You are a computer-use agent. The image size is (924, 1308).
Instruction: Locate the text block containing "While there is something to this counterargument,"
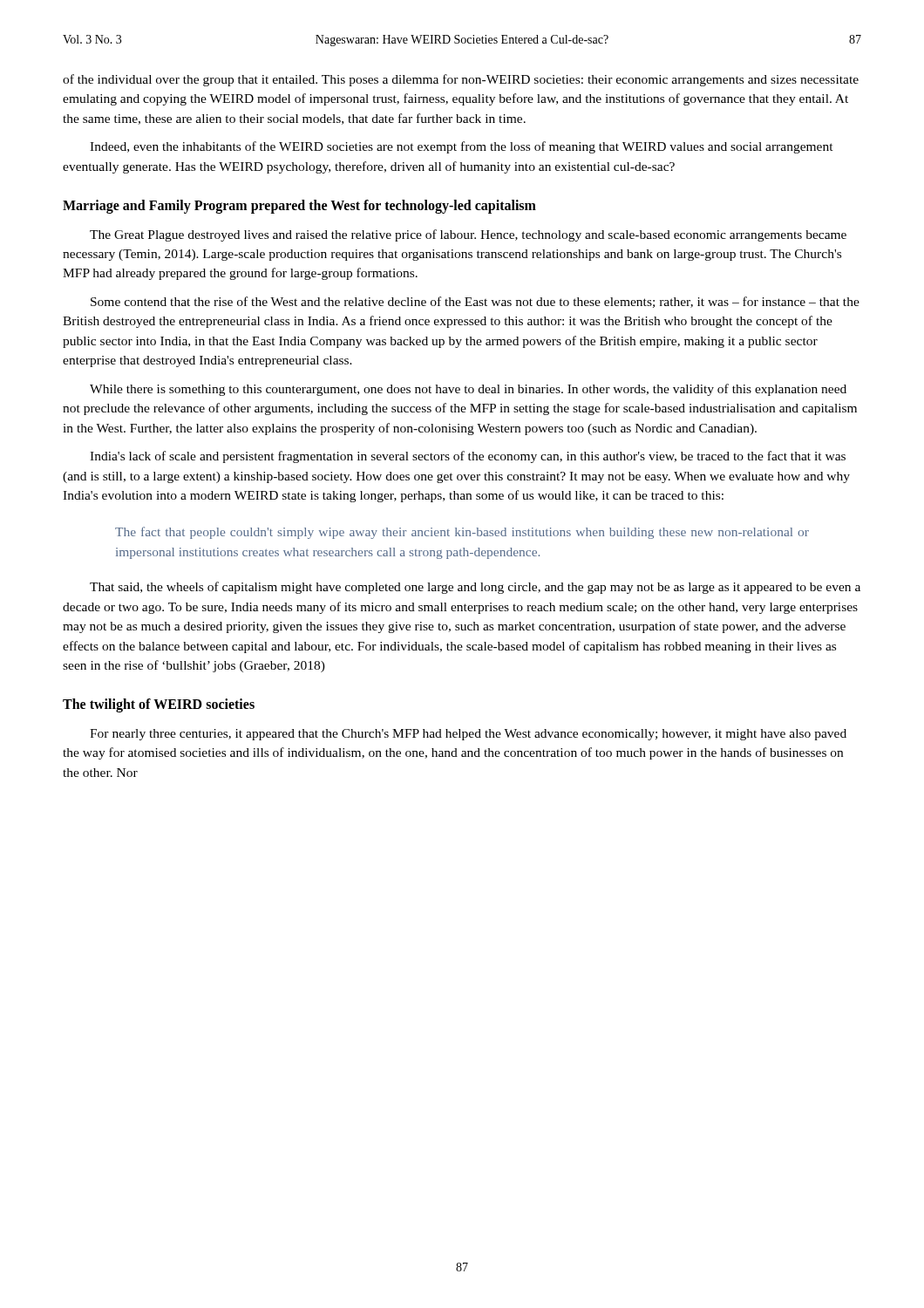point(460,408)
